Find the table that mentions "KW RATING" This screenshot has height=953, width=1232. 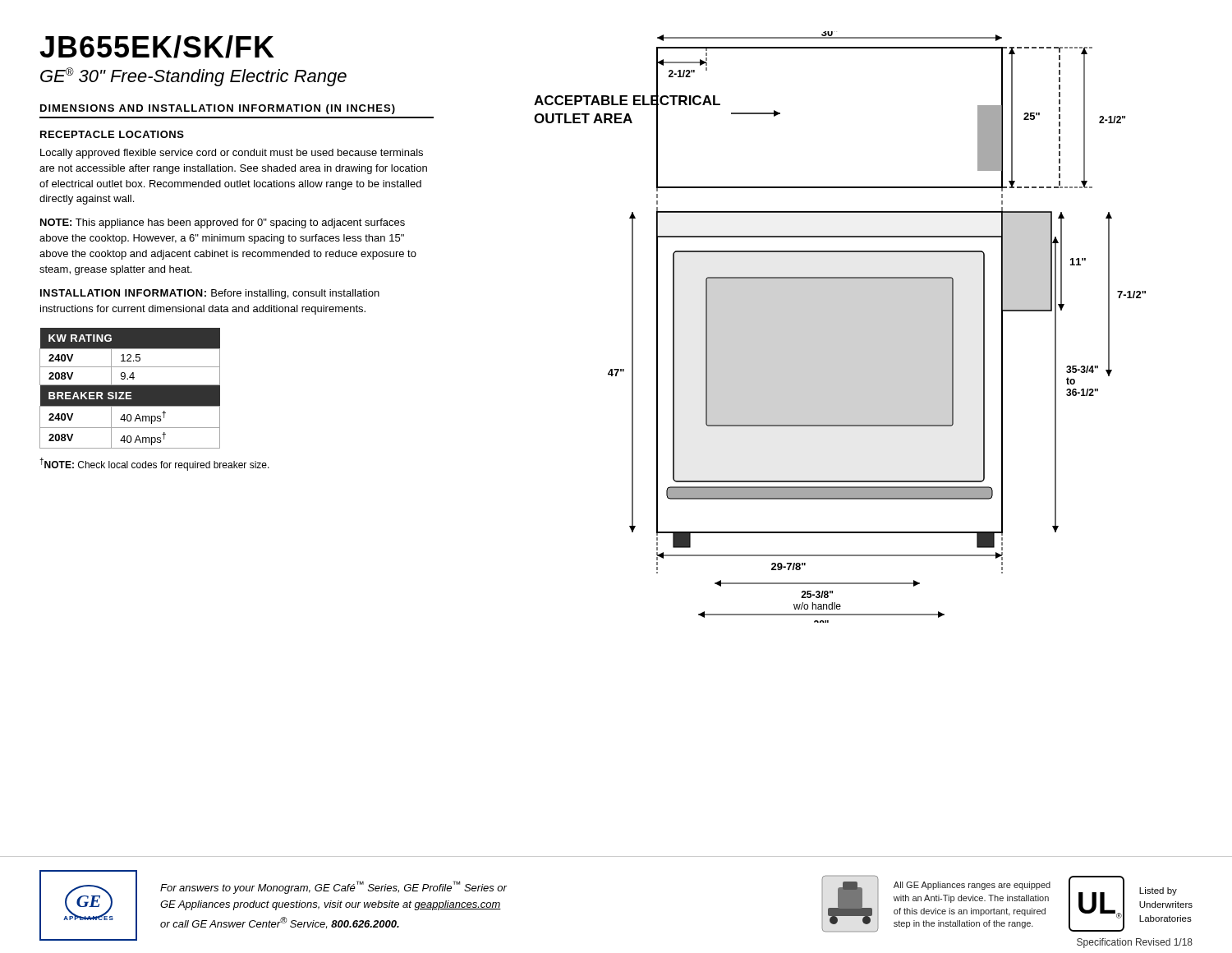237,388
